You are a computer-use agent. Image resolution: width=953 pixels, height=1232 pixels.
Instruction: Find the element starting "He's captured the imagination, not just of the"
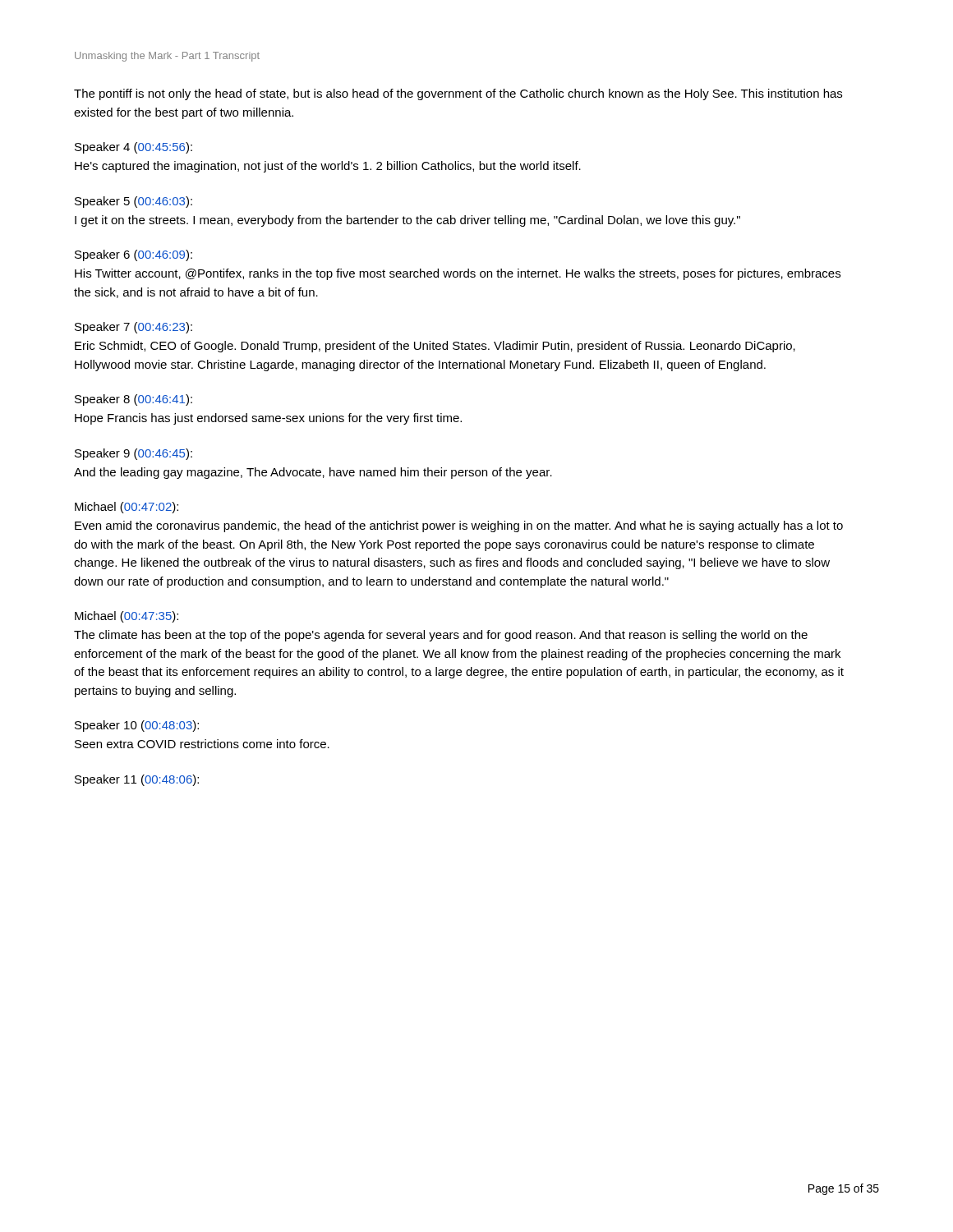pyautogui.click(x=328, y=166)
